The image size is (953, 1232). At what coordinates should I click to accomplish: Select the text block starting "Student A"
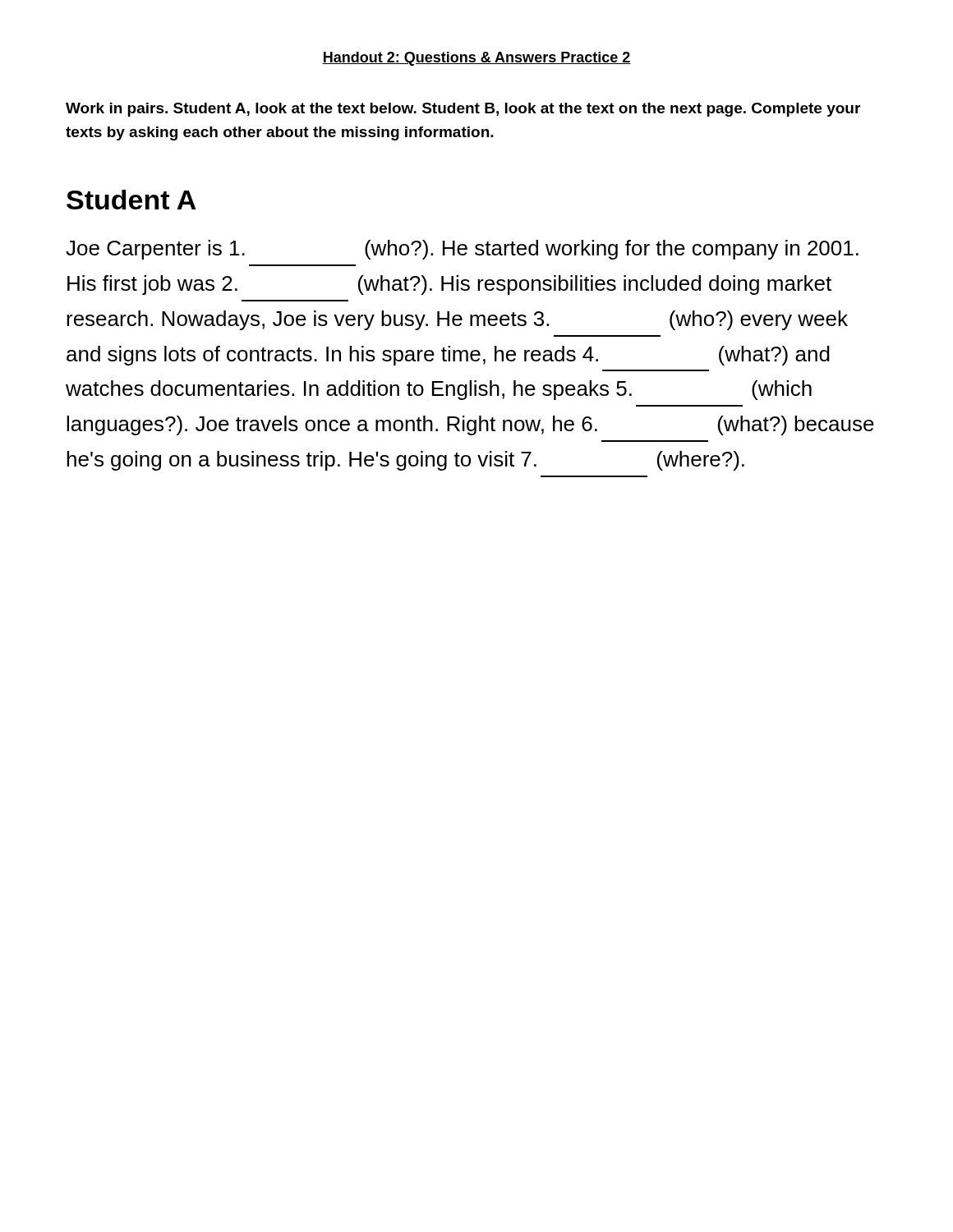pyautogui.click(x=131, y=199)
